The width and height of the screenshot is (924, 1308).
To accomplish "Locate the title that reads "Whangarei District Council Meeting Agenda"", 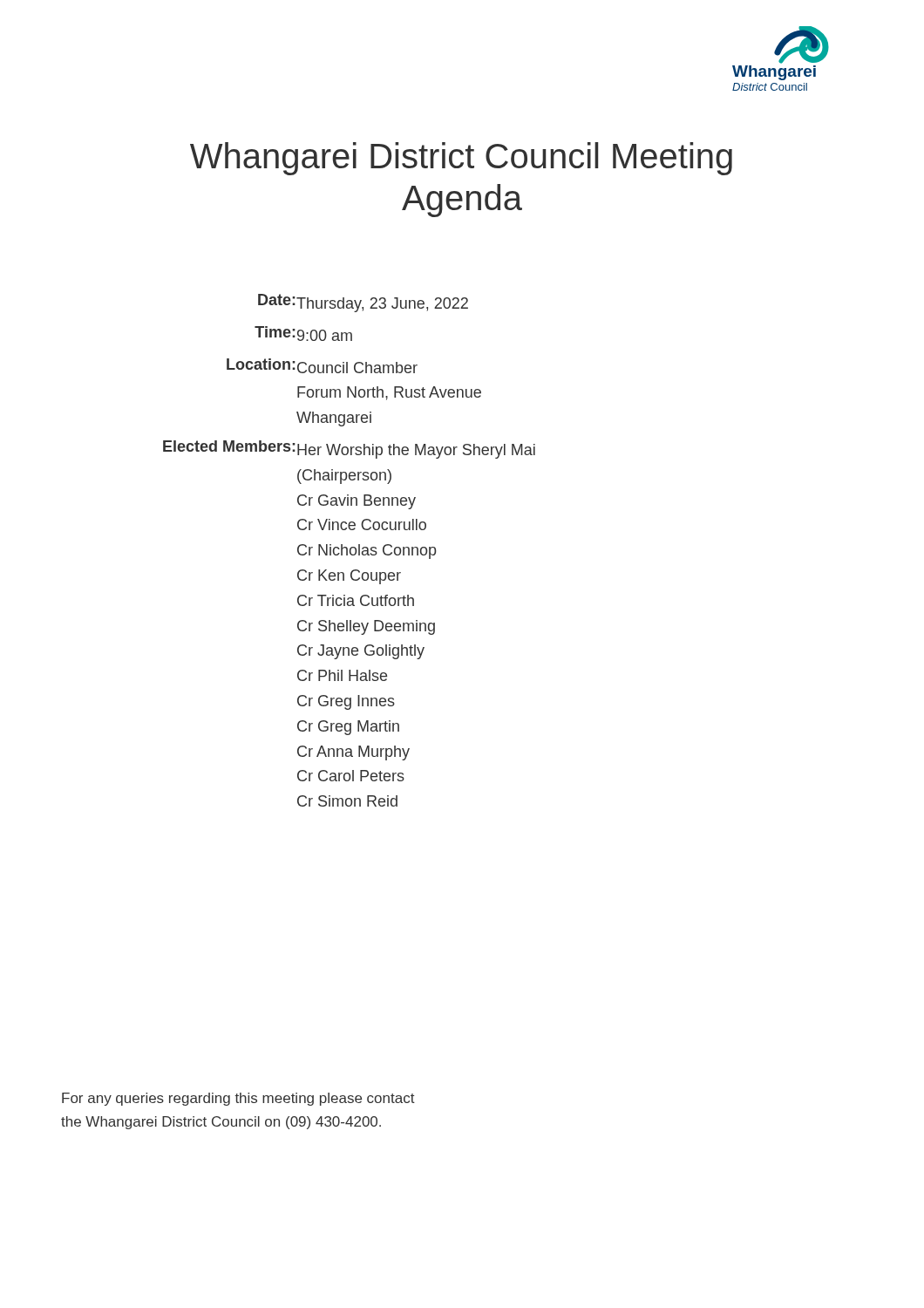I will tap(462, 177).
